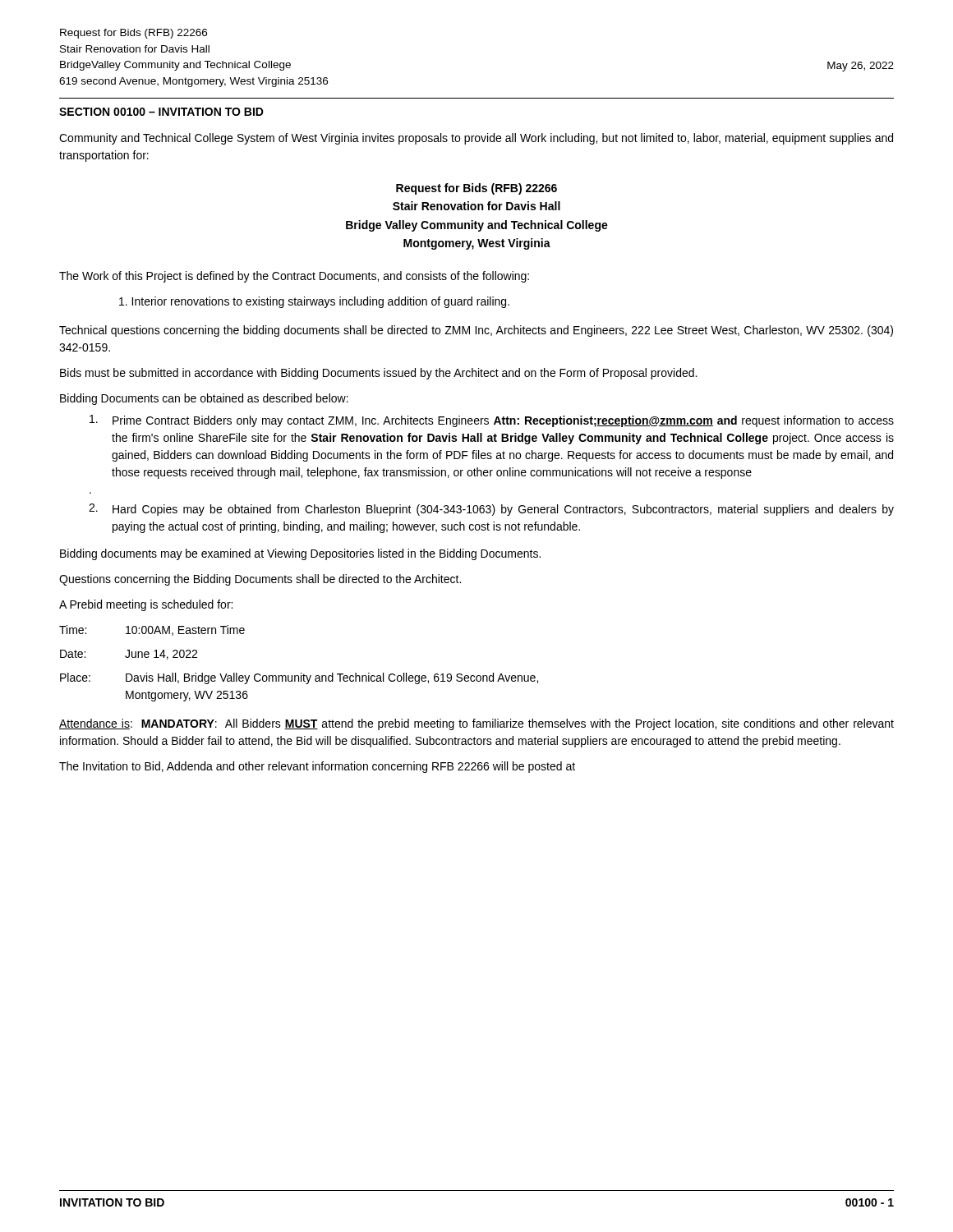Where is the passage that starts "The Work of this"?

(x=295, y=276)
